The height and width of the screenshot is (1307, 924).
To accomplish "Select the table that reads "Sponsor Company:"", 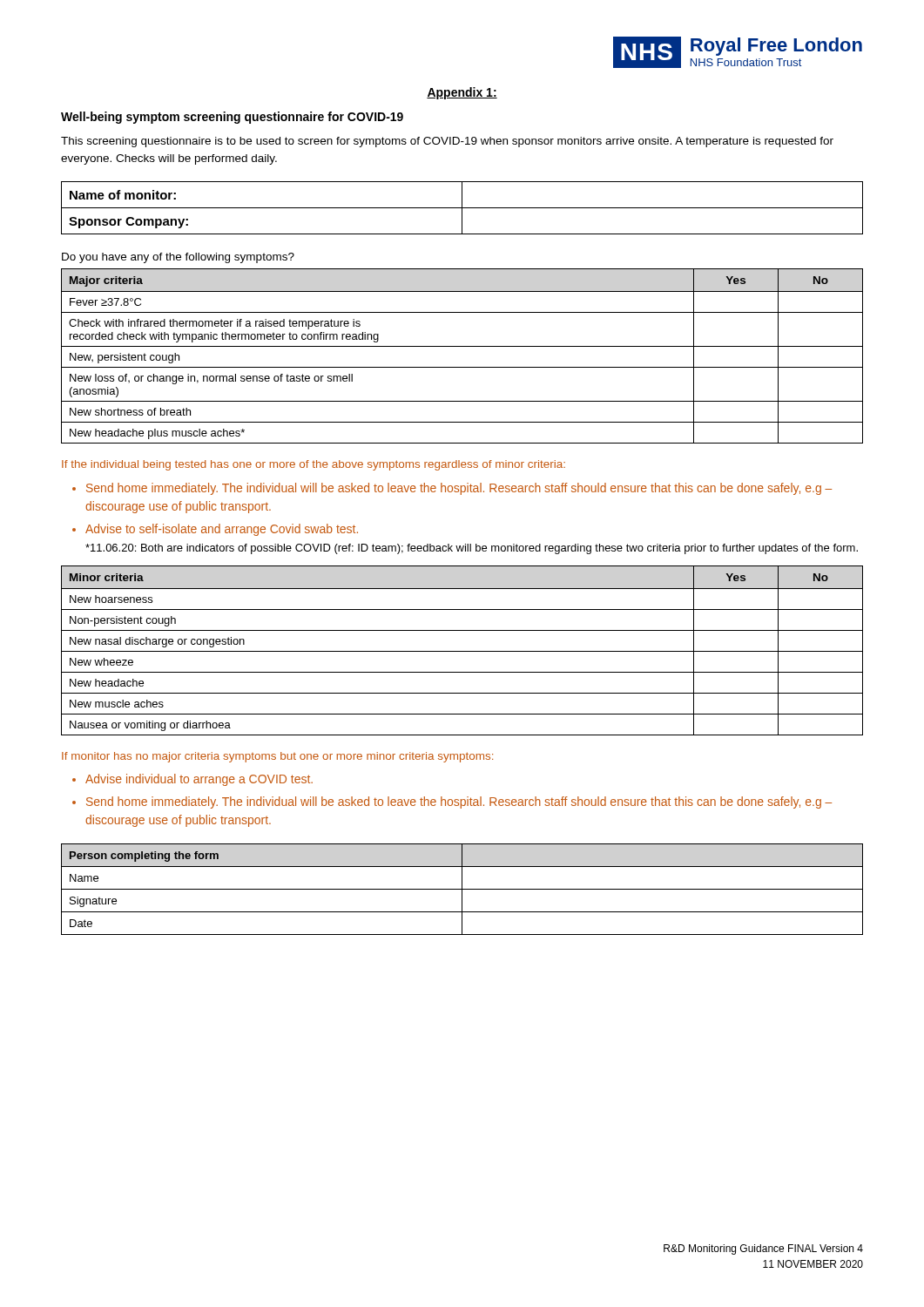I will pyautogui.click(x=462, y=208).
